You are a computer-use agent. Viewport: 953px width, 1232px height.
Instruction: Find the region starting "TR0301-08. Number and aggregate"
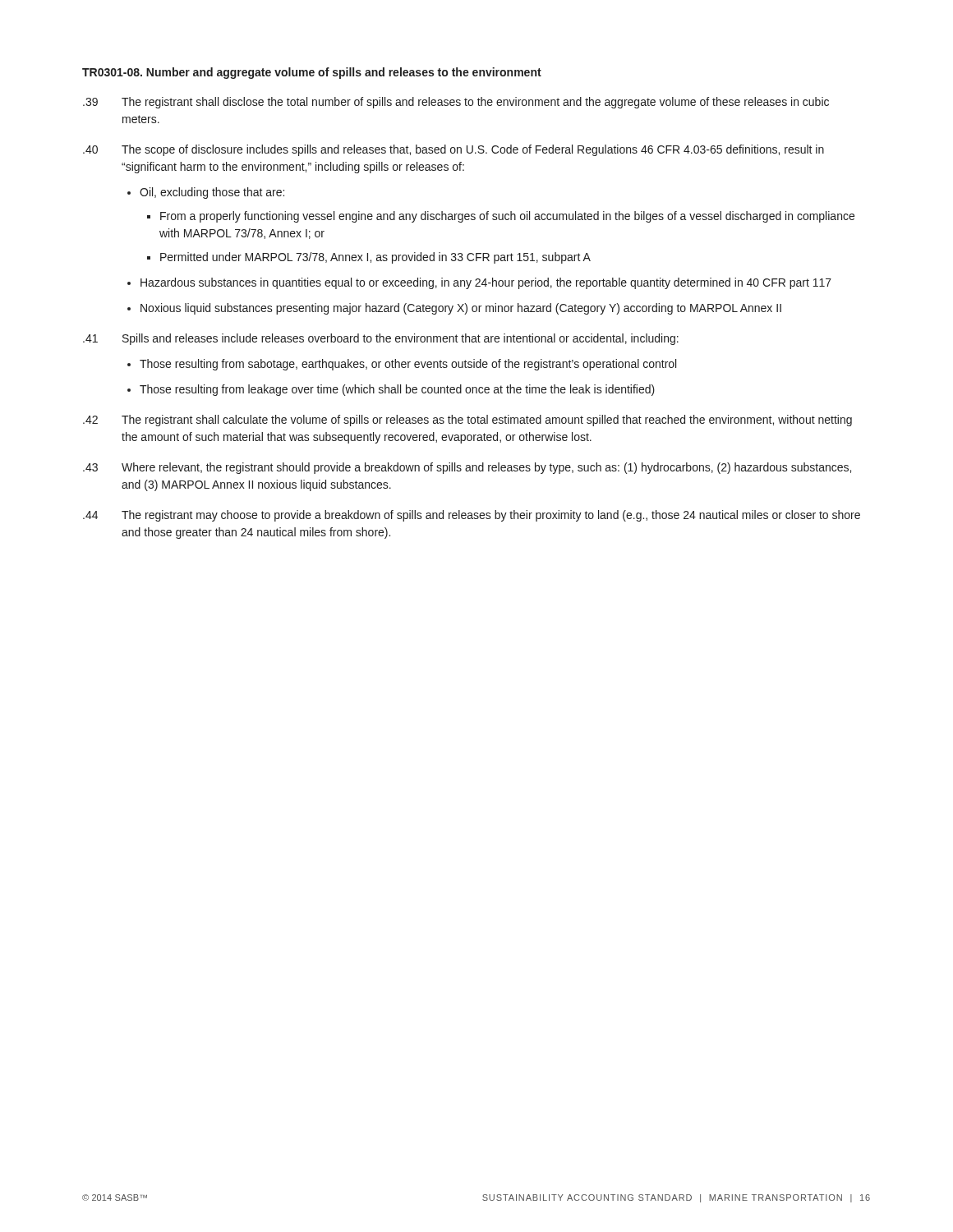312,72
